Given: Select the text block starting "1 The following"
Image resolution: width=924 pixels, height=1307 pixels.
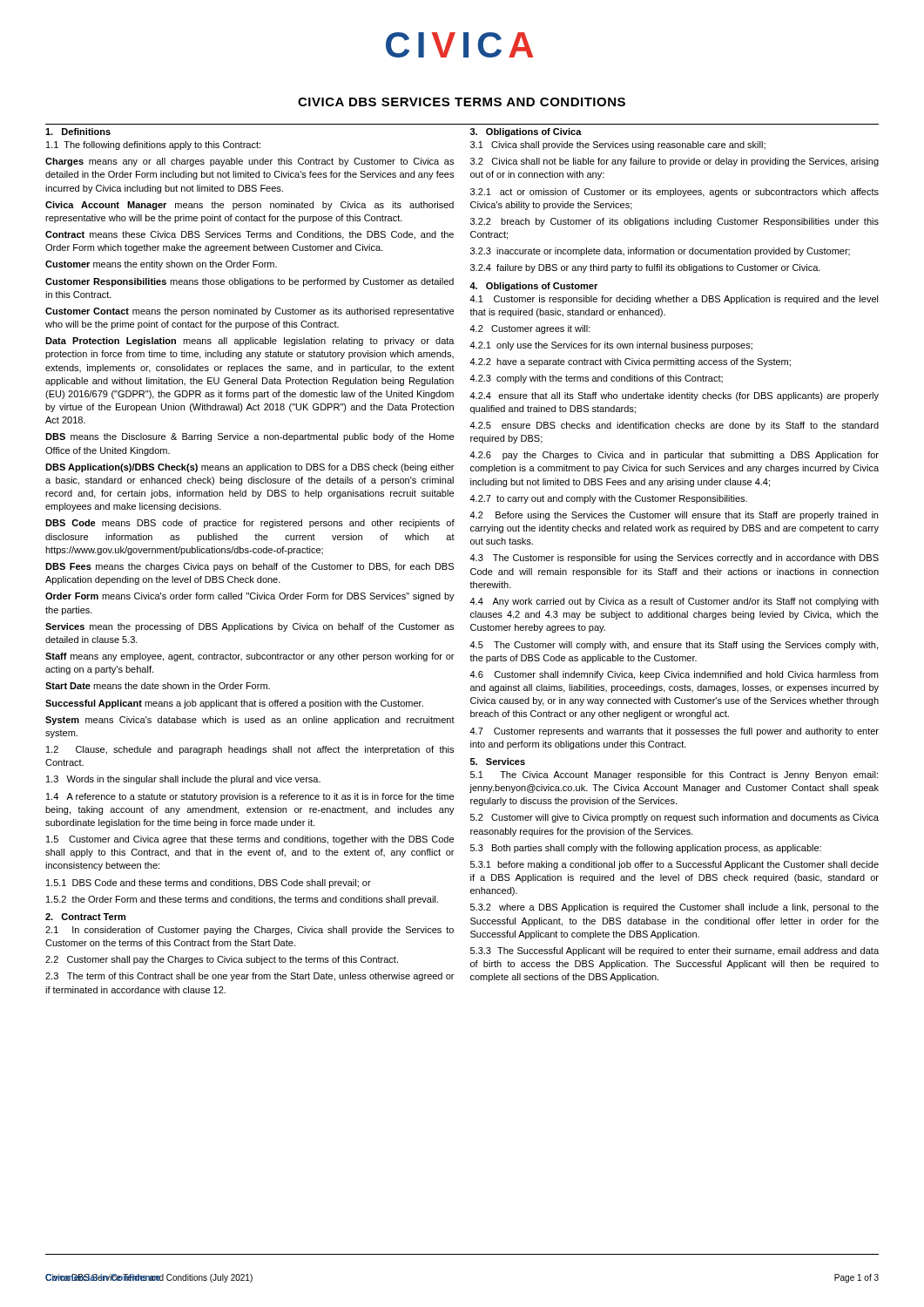Looking at the screenshot, I should coord(250,522).
